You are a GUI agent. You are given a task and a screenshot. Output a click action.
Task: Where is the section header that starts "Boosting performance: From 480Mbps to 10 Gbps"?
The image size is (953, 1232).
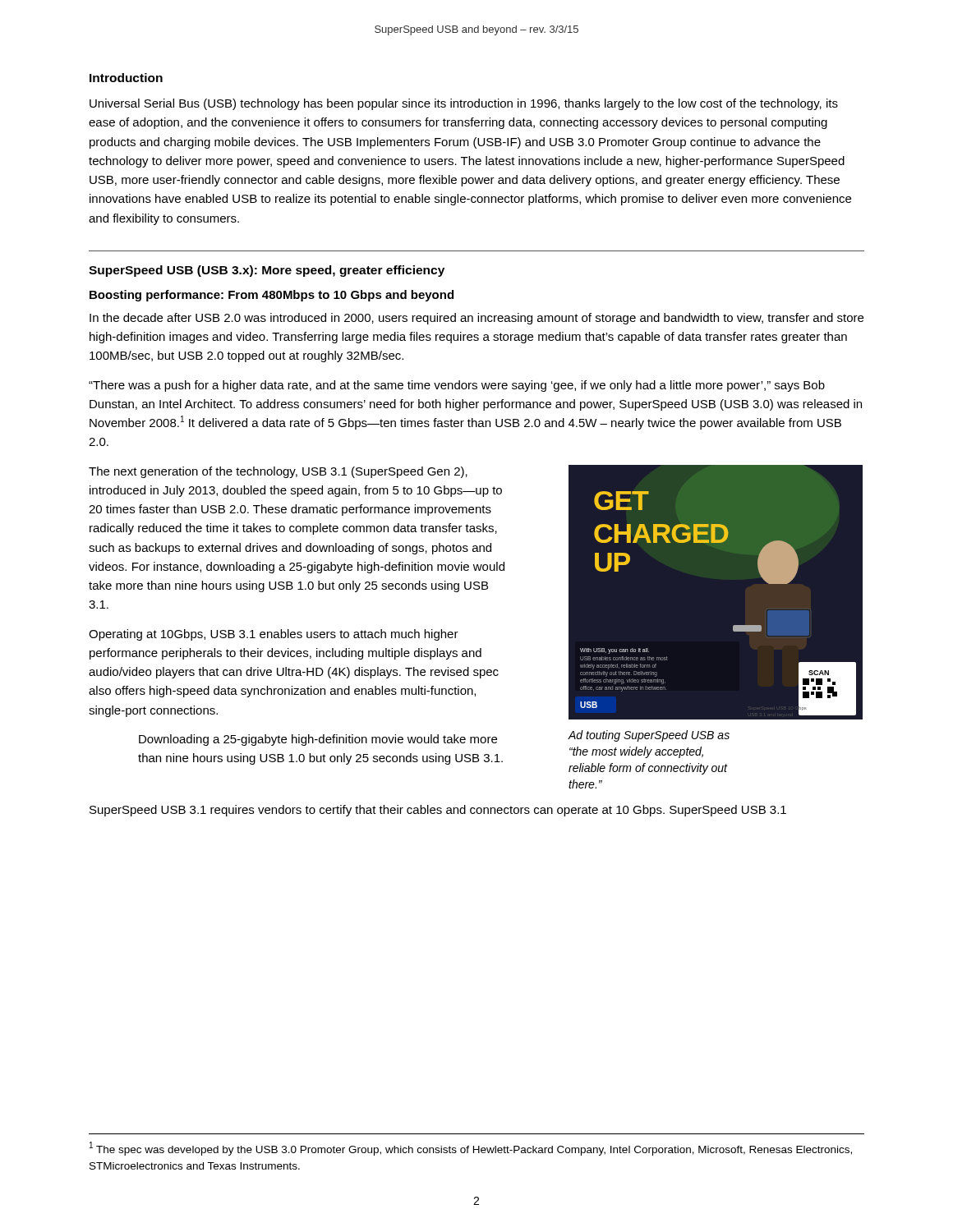tap(272, 294)
